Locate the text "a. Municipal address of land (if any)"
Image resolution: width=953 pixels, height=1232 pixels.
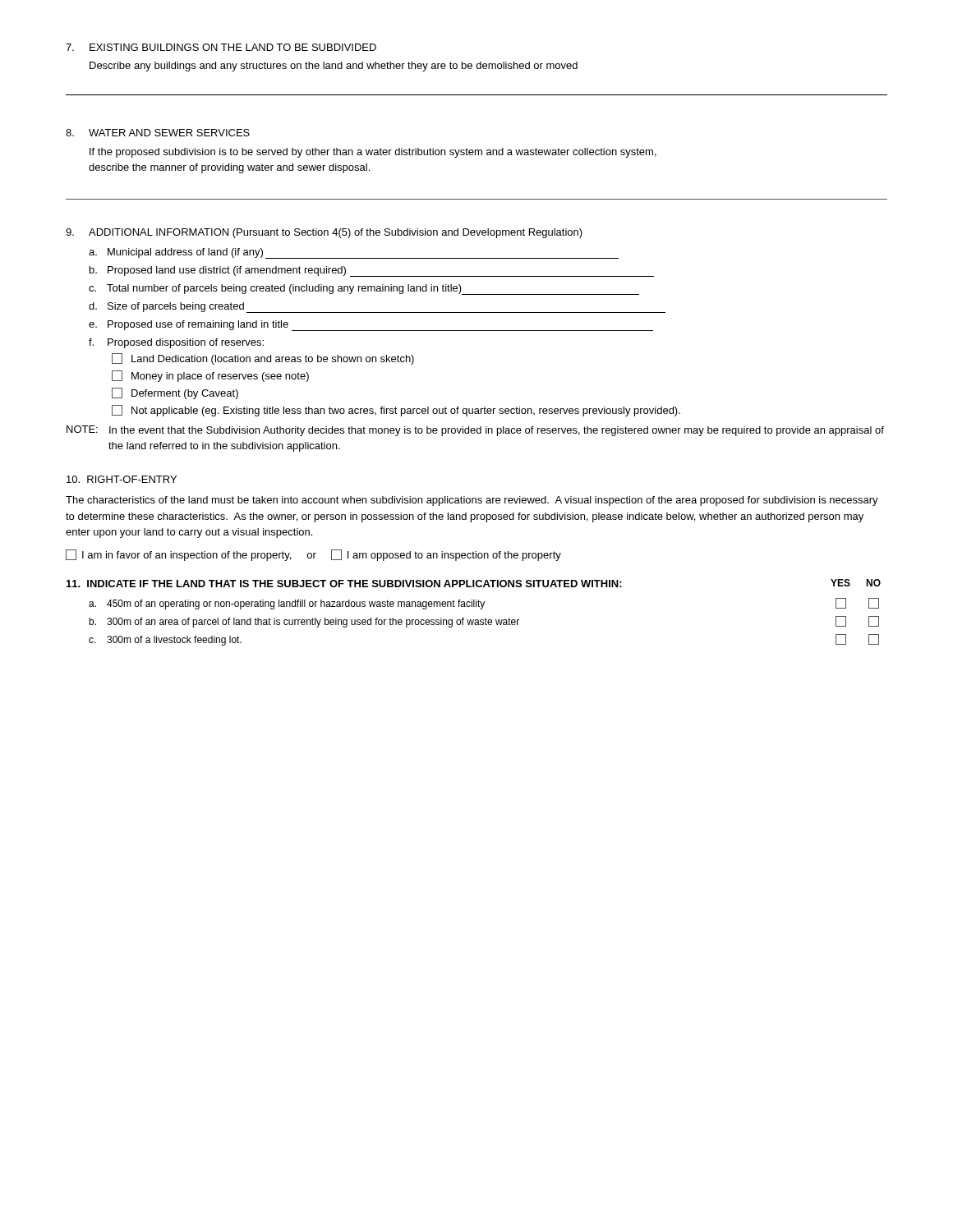[488, 252]
